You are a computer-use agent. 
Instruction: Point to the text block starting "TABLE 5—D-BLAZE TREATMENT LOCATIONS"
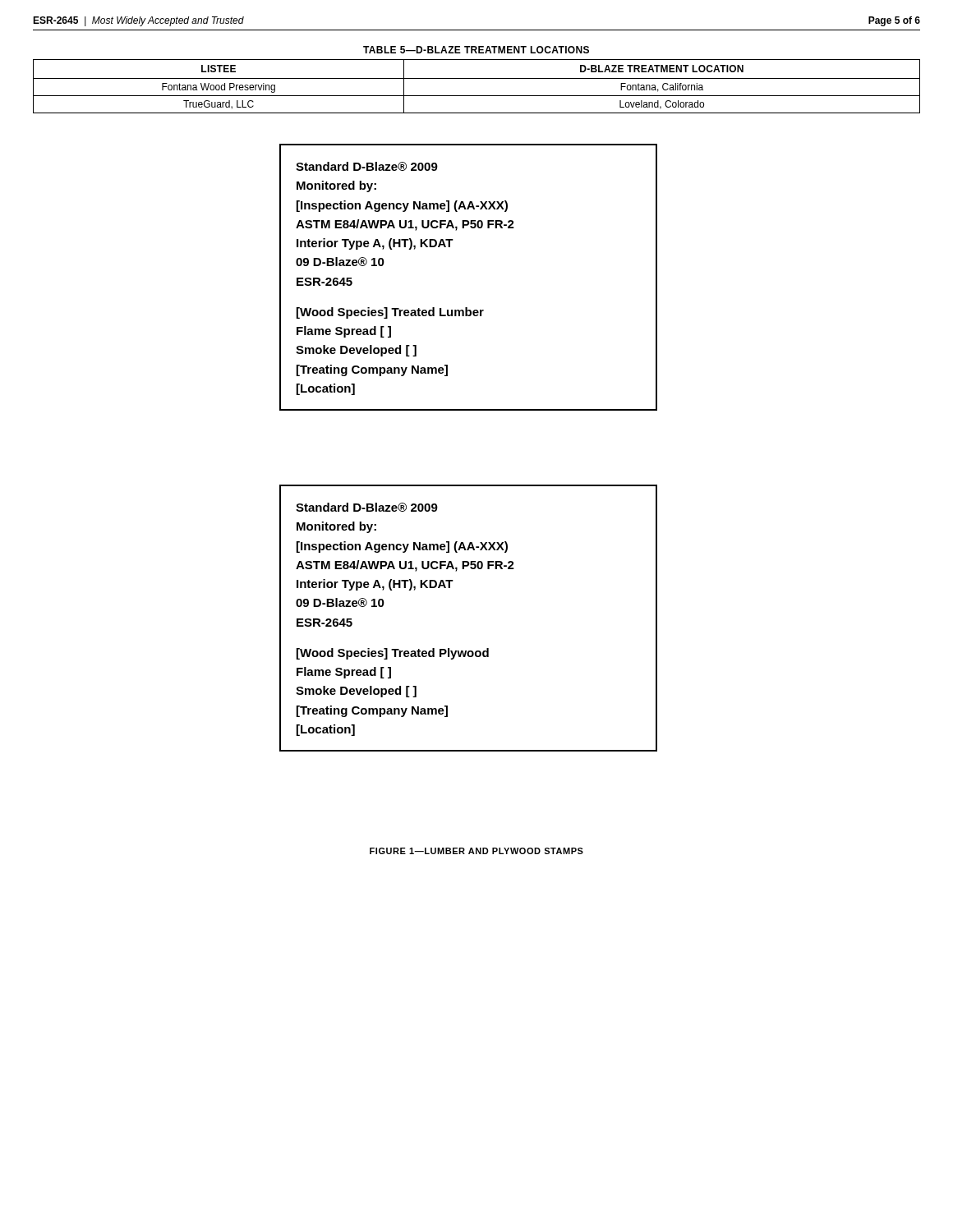[476, 50]
